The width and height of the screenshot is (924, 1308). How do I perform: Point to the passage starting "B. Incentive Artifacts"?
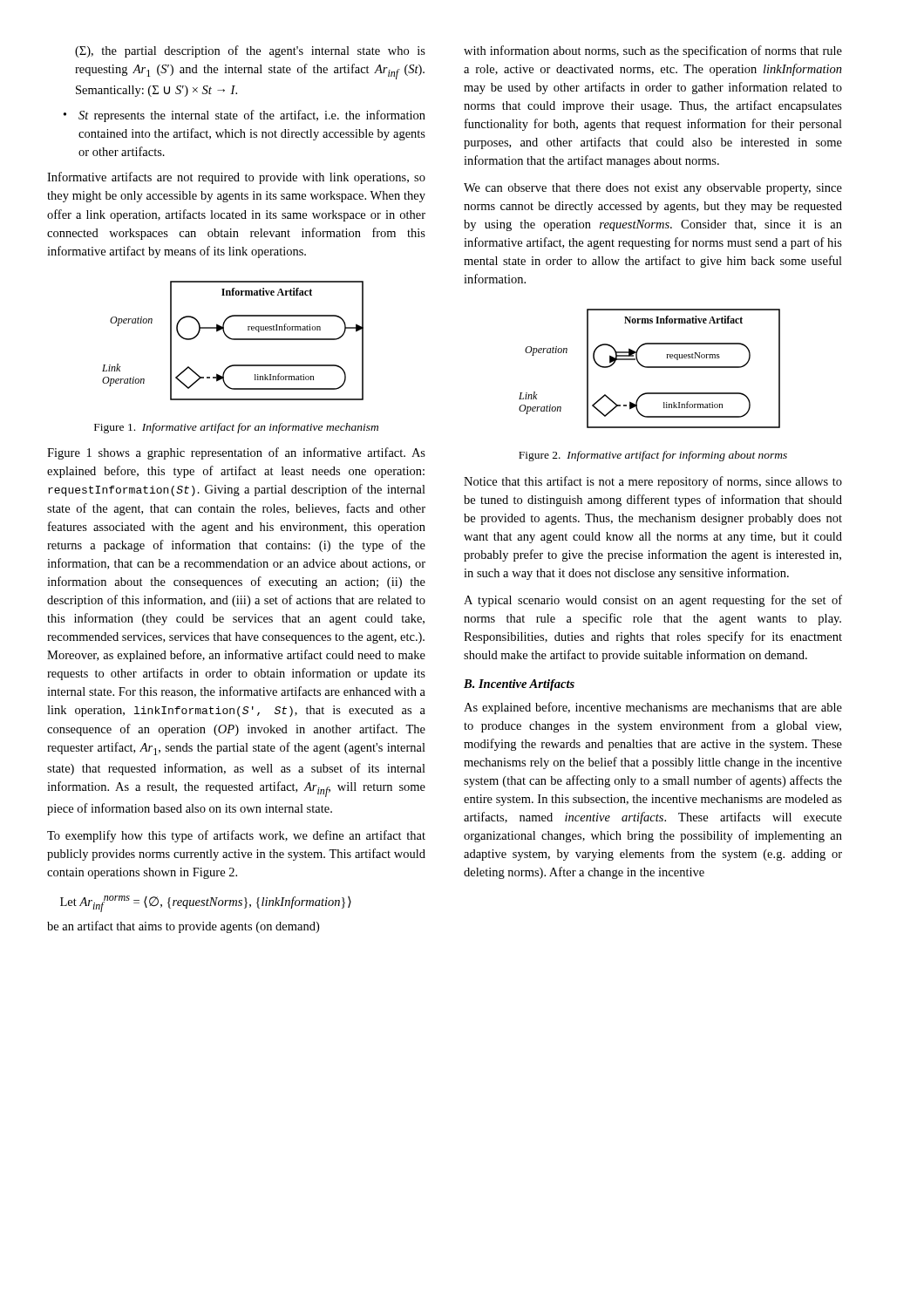[x=519, y=684]
